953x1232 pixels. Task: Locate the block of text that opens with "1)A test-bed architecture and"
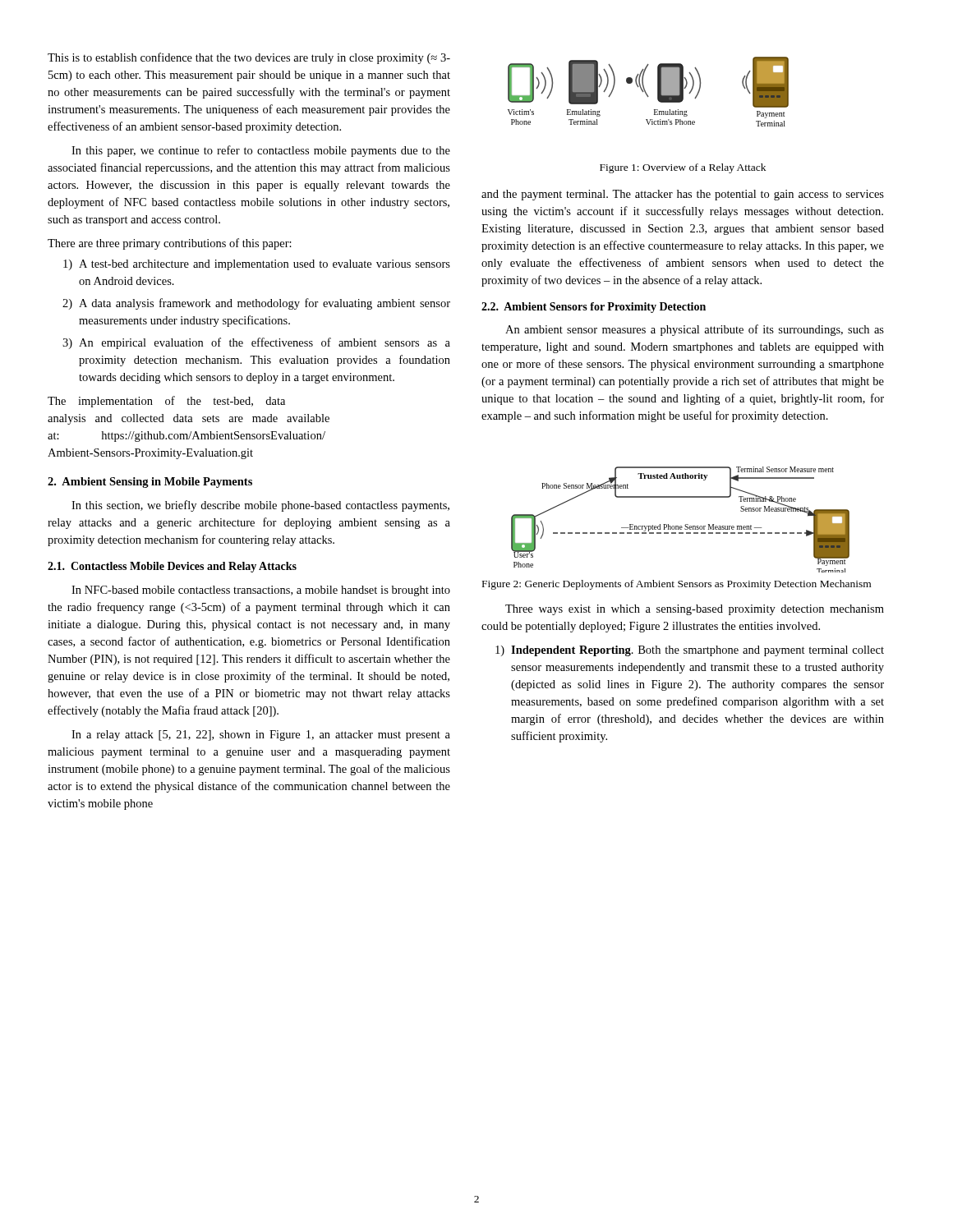tap(256, 273)
